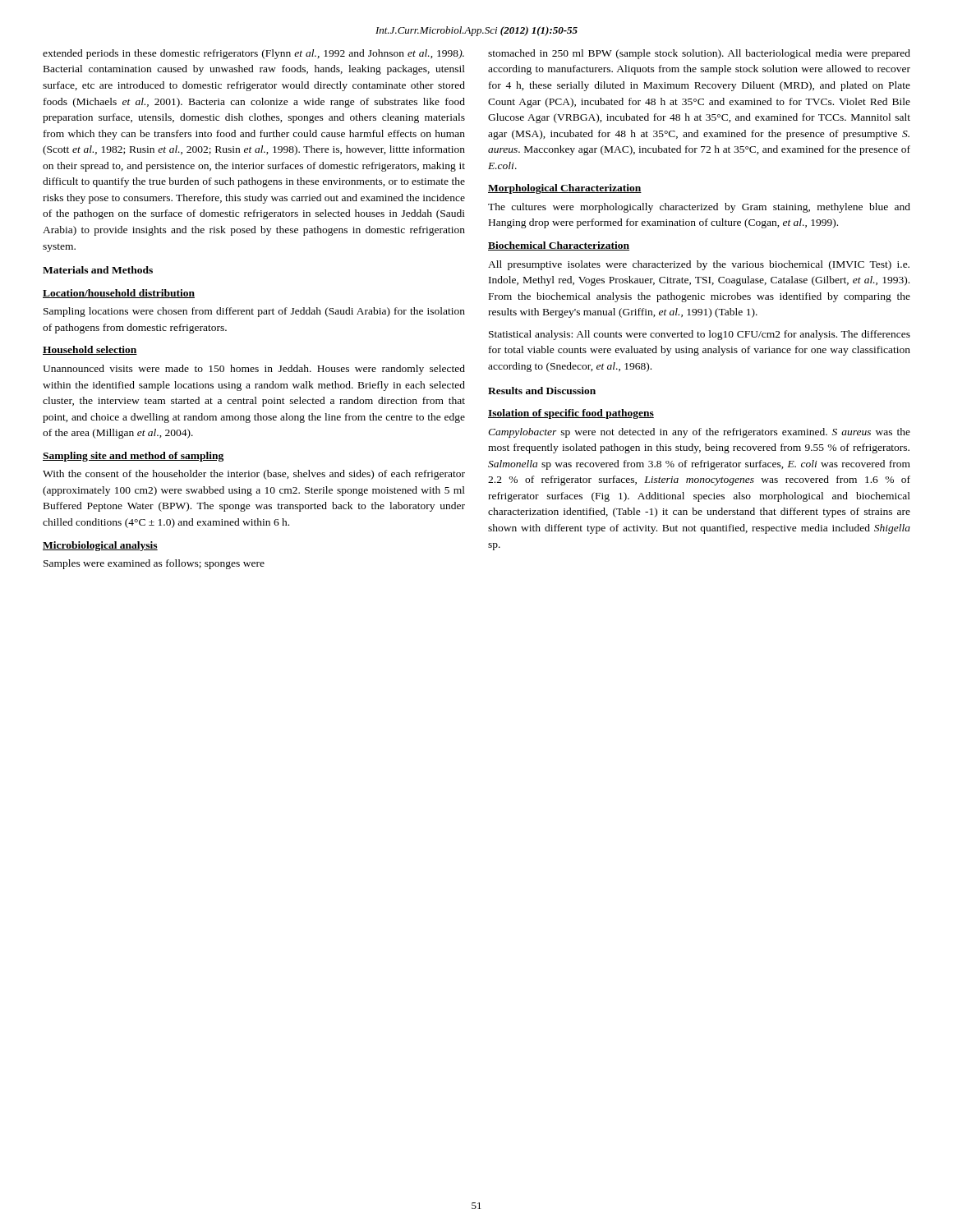This screenshot has width=953, height=1232.
Task: Find the passage starting "Sampling locations were chosen from different"
Action: tap(254, 319)
